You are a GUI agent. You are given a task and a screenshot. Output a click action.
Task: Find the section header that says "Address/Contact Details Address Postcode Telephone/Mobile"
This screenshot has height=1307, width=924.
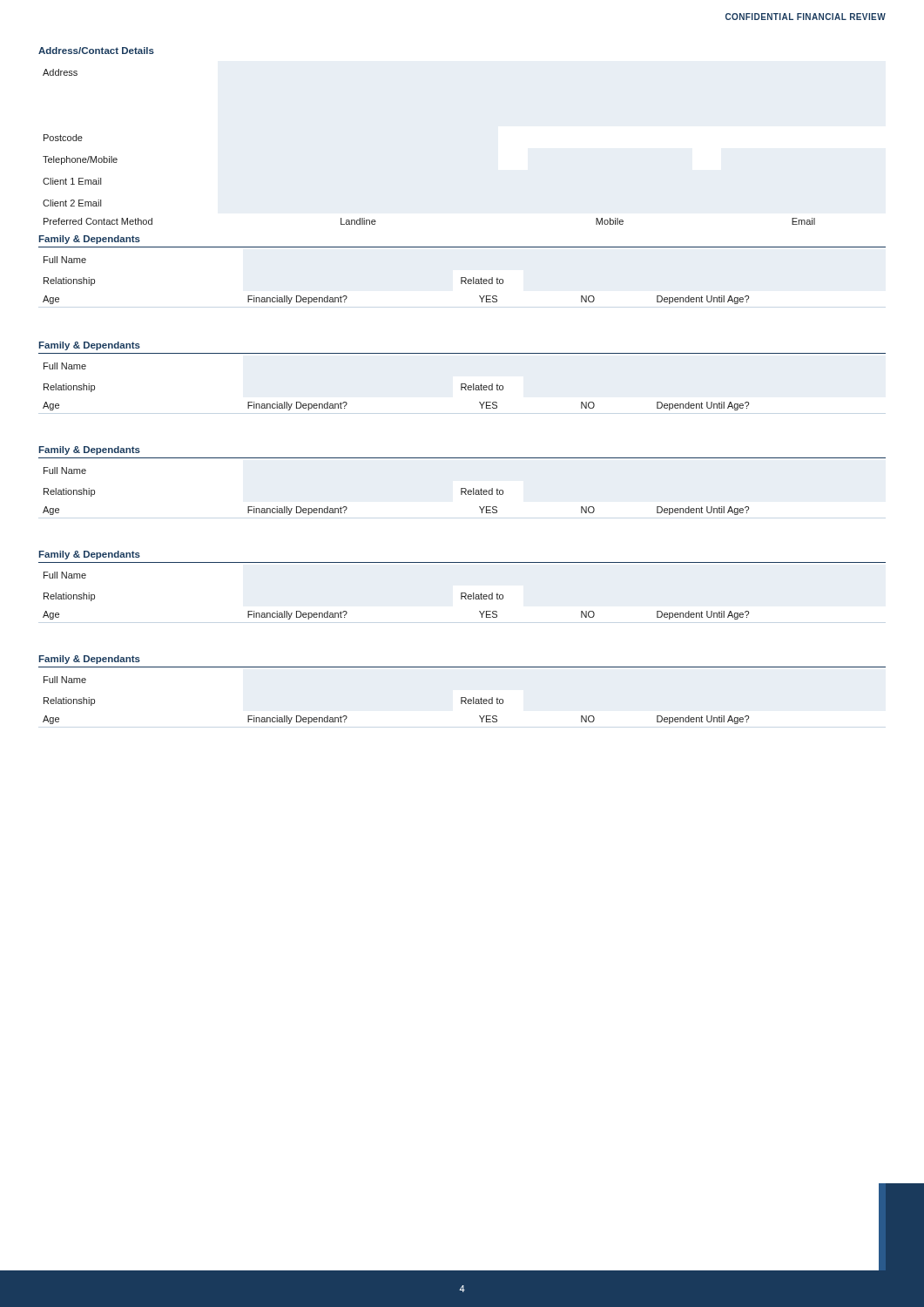96,51
